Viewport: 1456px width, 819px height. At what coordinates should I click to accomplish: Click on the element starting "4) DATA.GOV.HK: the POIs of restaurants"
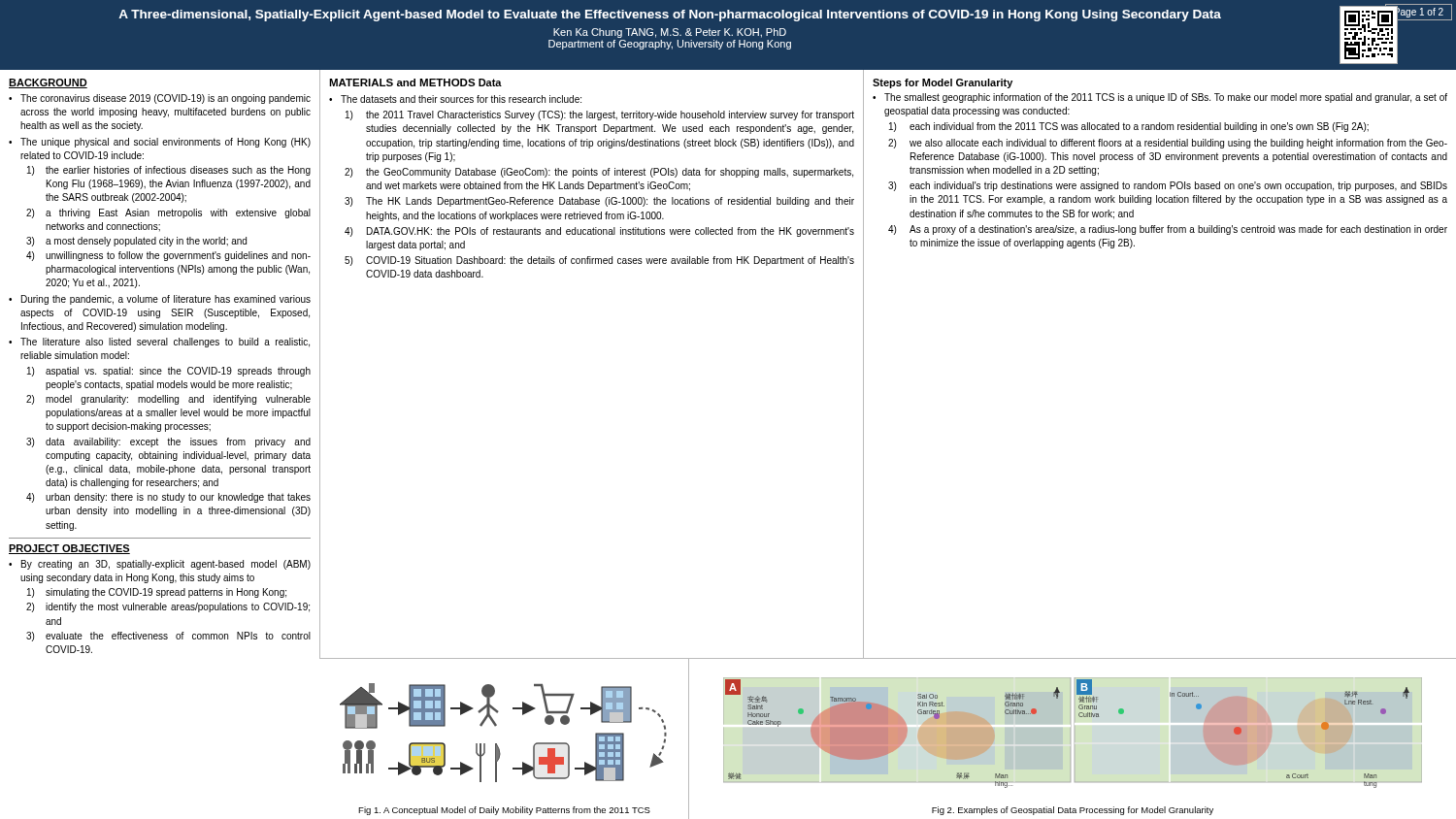[x=599, y=239]
